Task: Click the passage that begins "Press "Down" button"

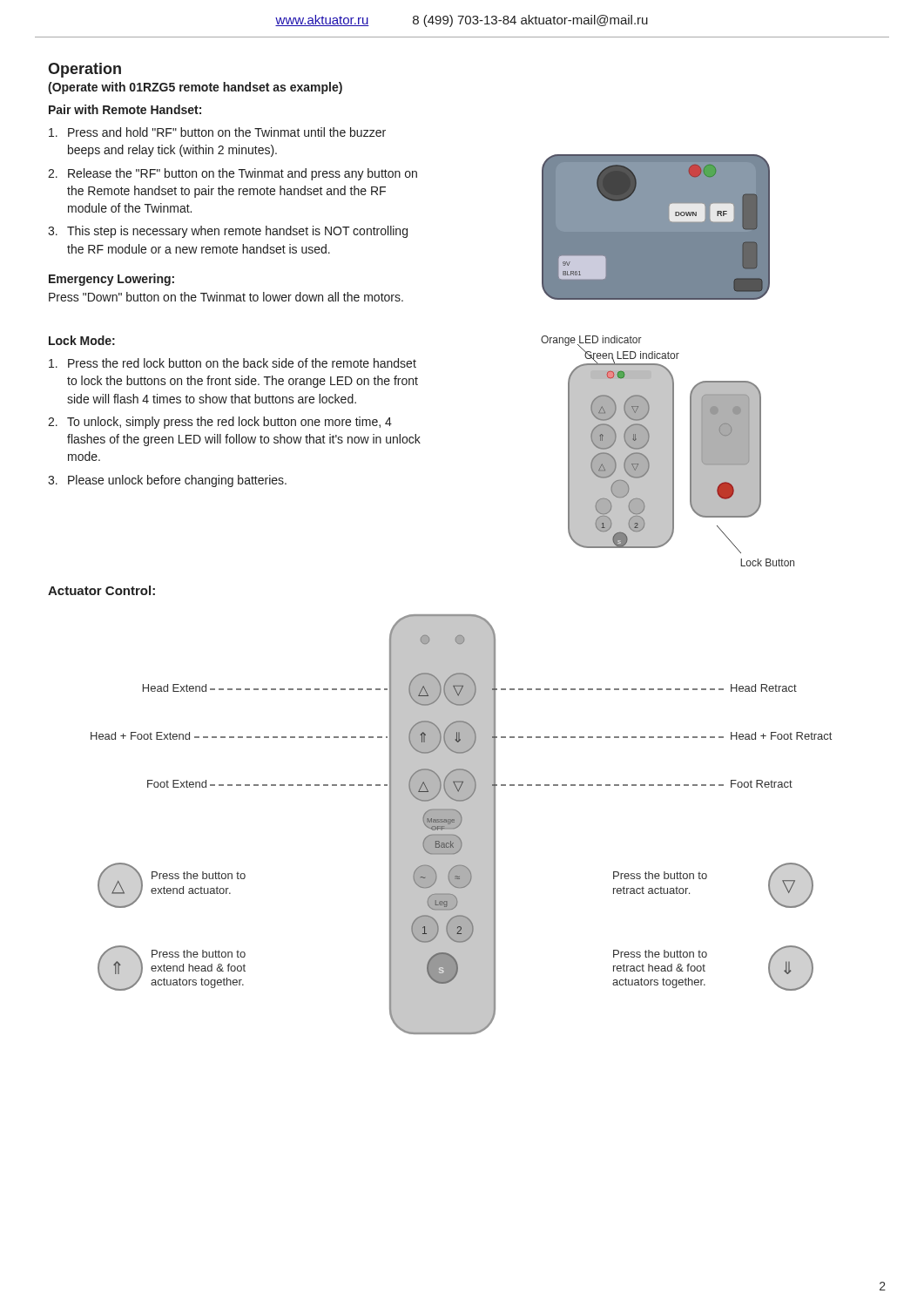Action: click(x=226, y=297)
